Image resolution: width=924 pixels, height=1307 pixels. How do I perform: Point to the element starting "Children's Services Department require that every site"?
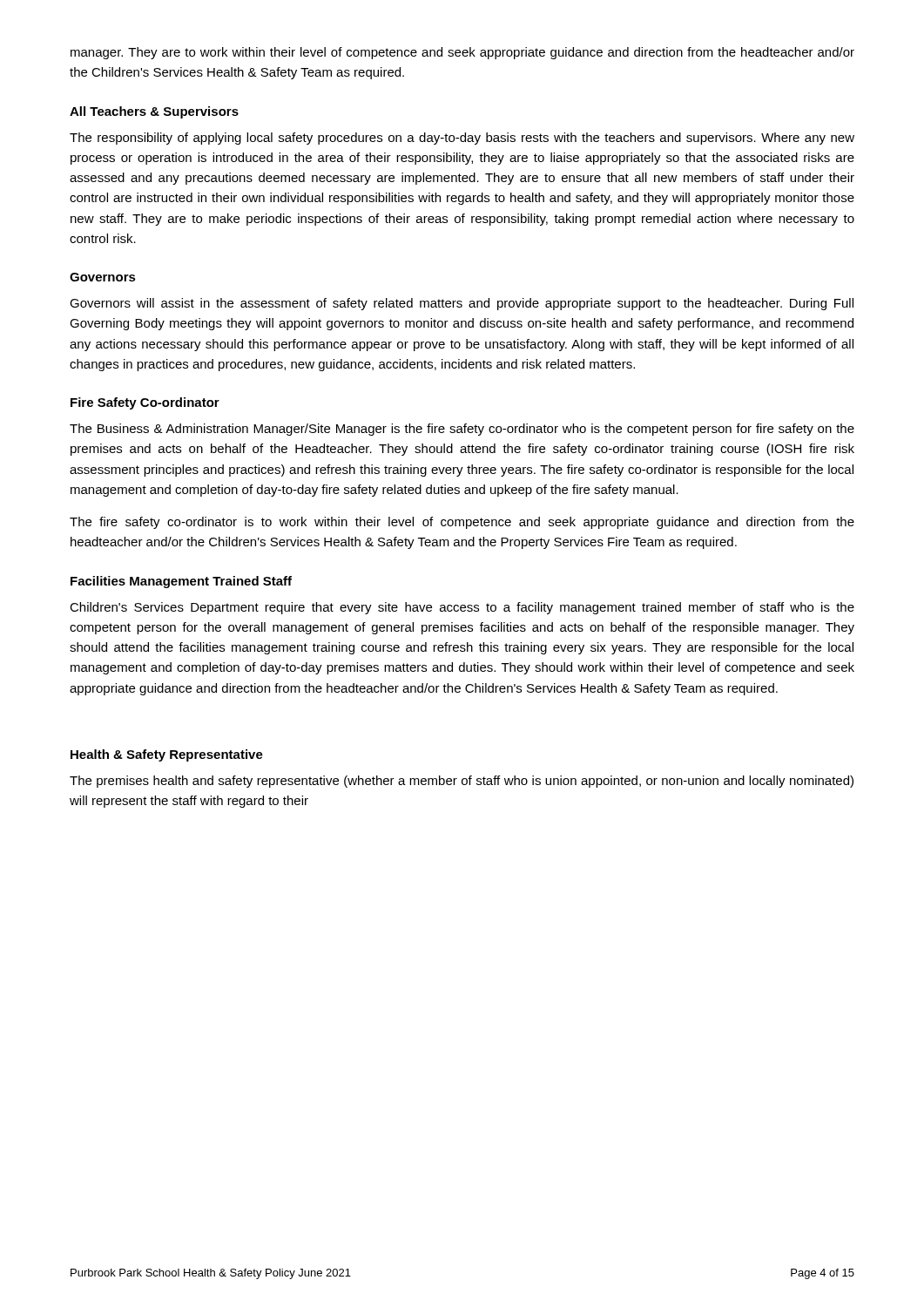[x=462, y=647]
